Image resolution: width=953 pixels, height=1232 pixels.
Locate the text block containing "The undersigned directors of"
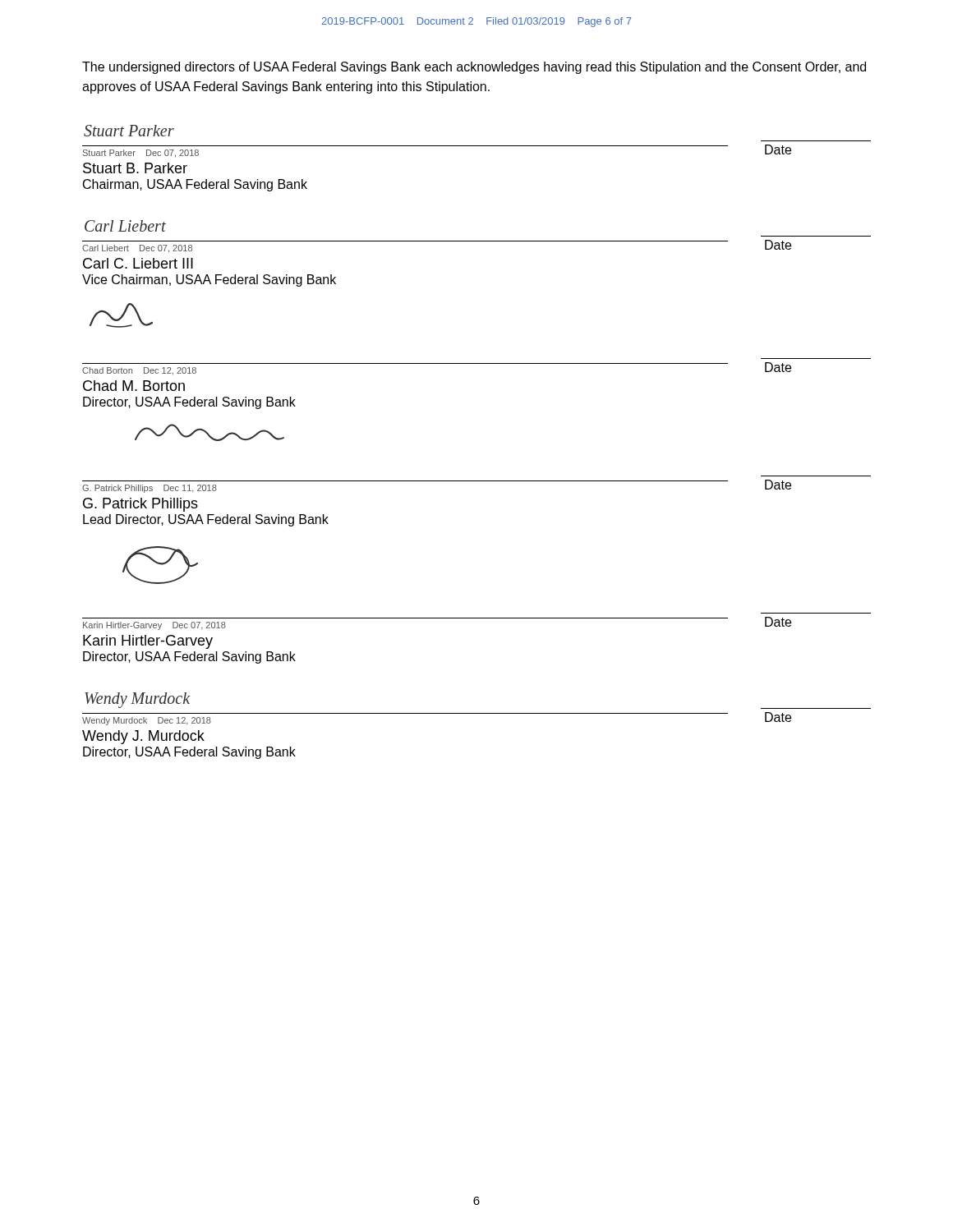(475, 77)
